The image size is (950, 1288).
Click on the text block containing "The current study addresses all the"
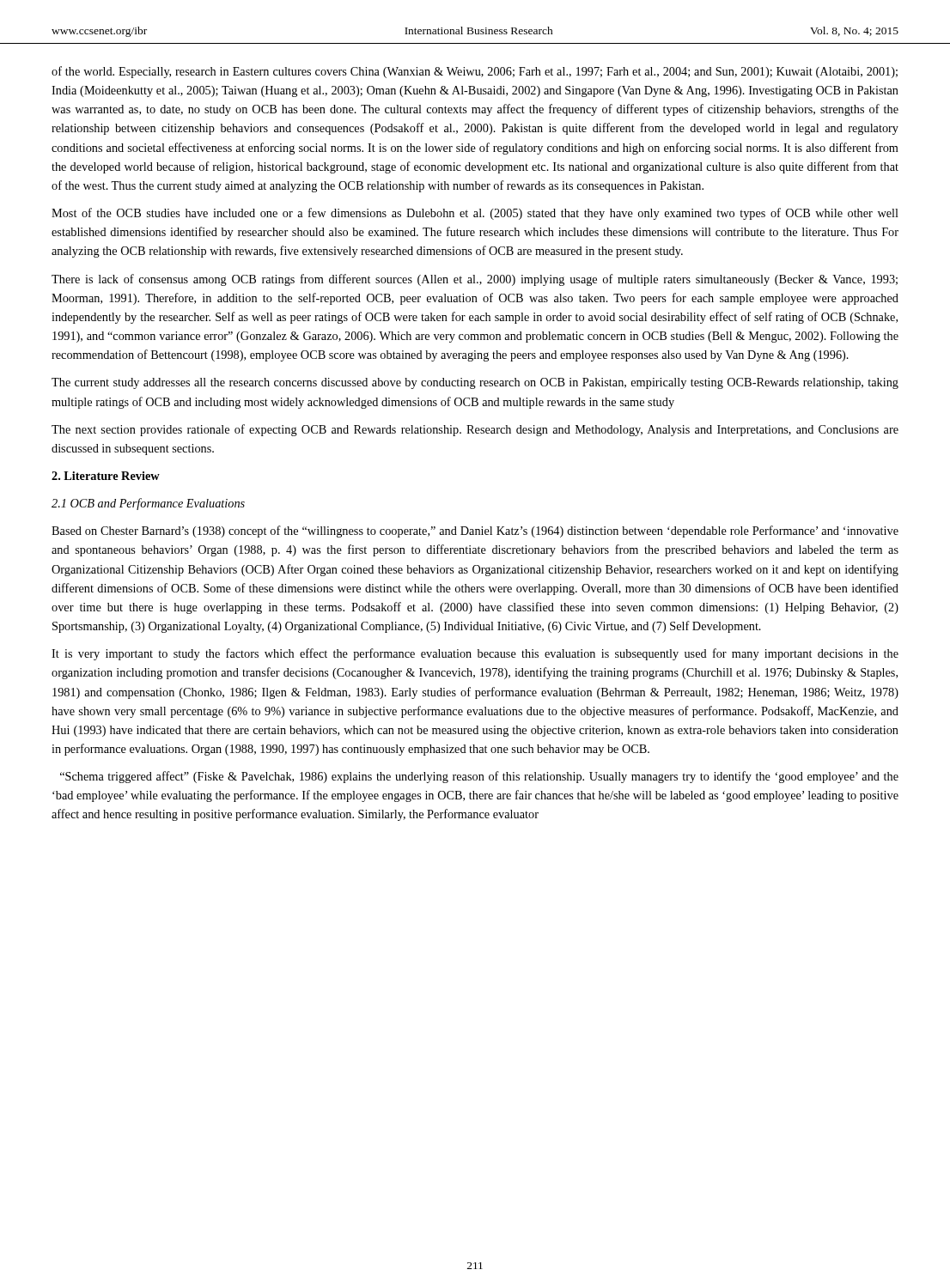pos(475,392)
